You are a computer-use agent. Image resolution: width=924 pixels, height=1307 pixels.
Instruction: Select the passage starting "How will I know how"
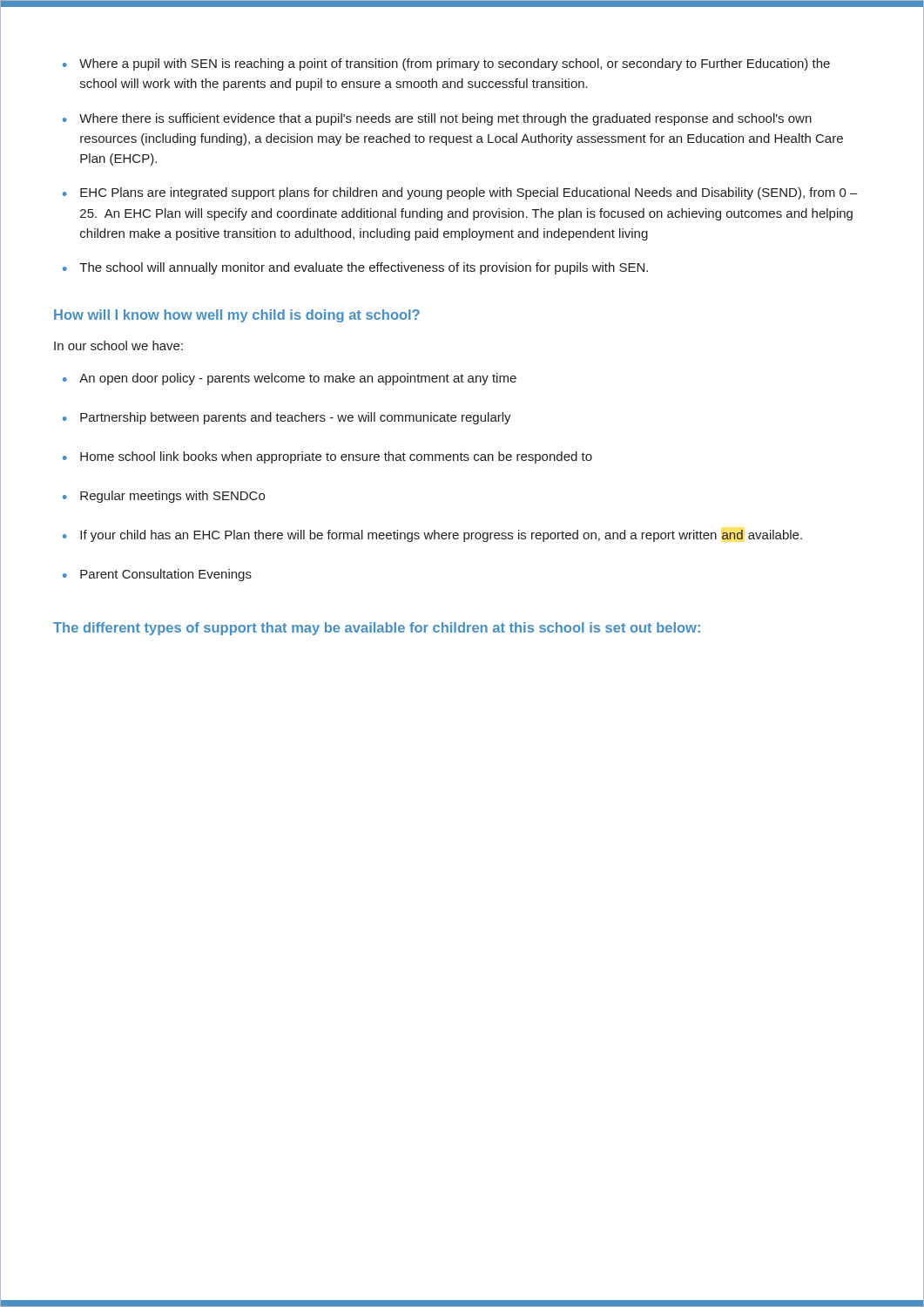click(x=237, y=314)
